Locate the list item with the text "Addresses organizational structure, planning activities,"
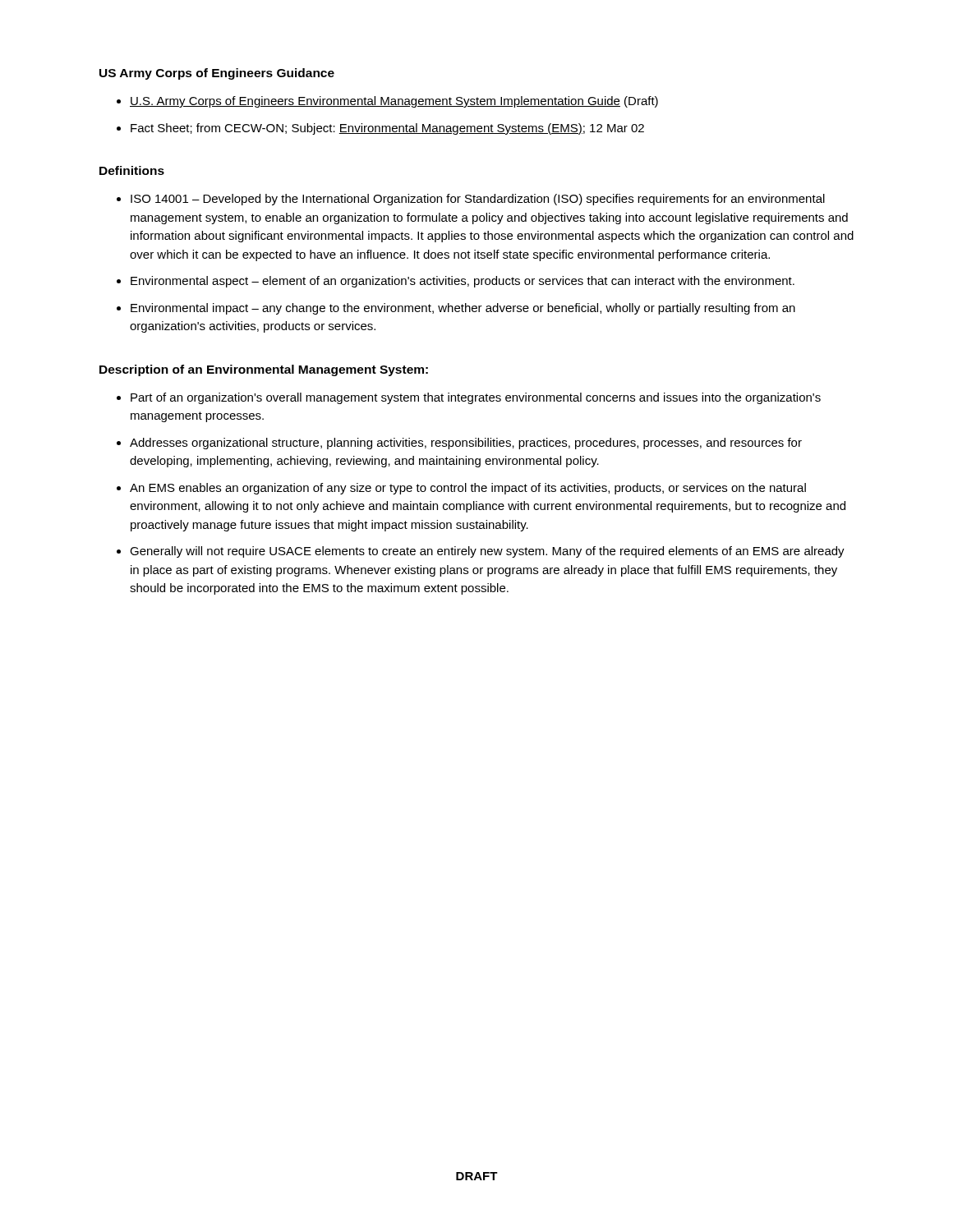Screen dimensions: 1232x953 point(466,451)
